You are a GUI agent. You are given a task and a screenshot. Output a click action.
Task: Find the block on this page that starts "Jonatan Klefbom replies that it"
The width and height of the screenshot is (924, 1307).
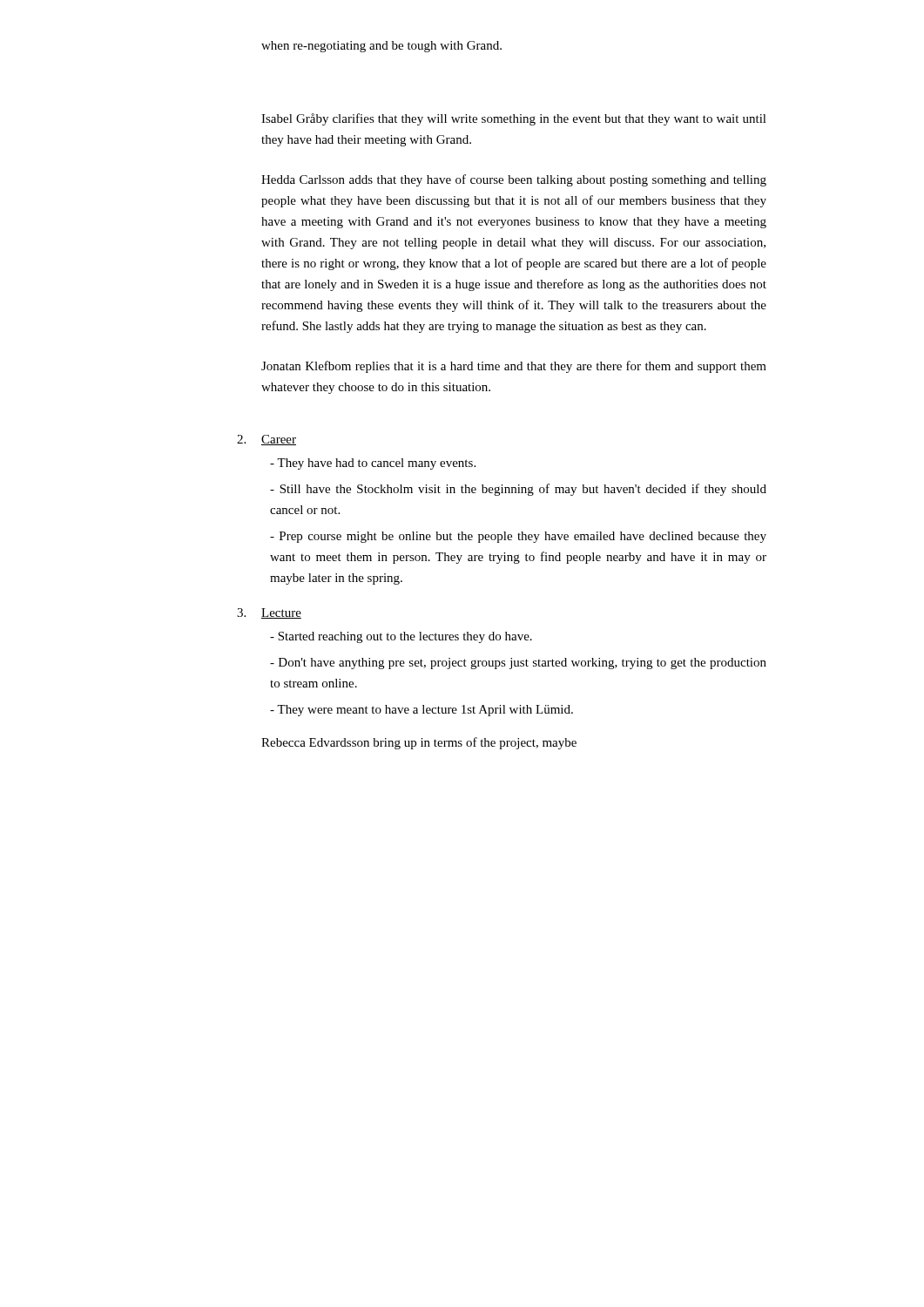[x=514, y=376]
